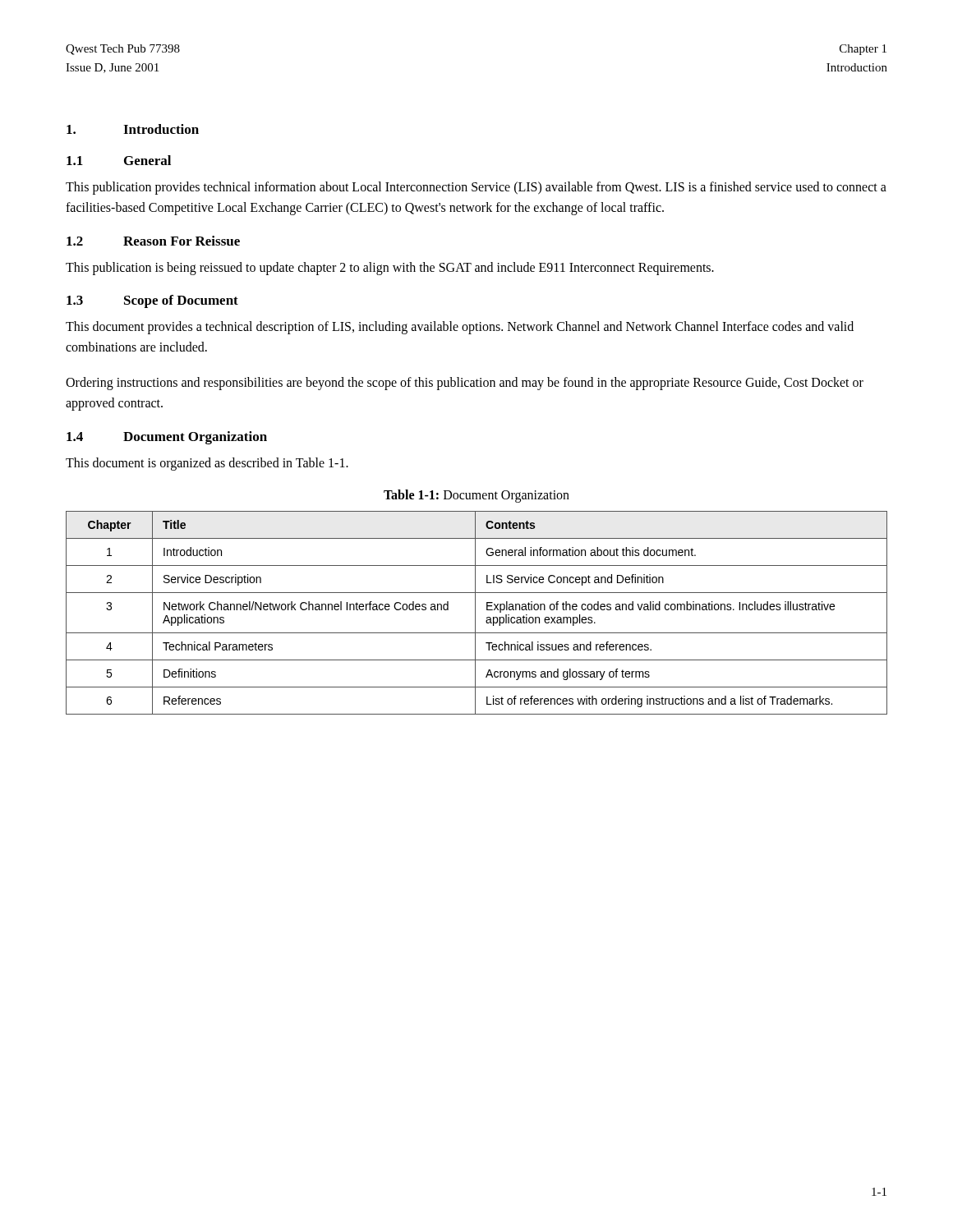Viewport: 953px width, 1232px height.
Task: Find "1.3 Scope of Document" on this page
Action: [152, 301]
